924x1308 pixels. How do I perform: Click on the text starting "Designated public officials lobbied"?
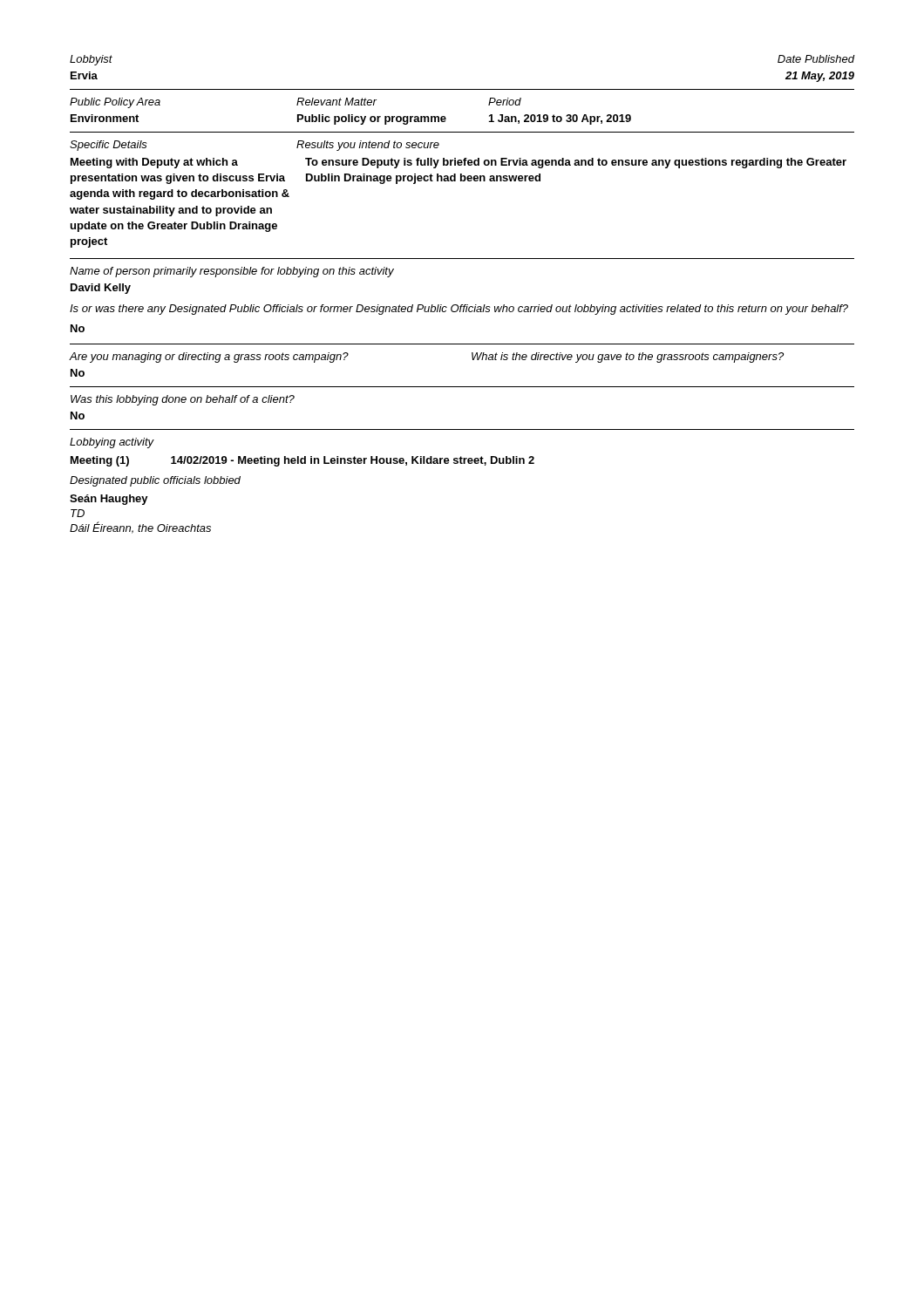coord(155,480)
